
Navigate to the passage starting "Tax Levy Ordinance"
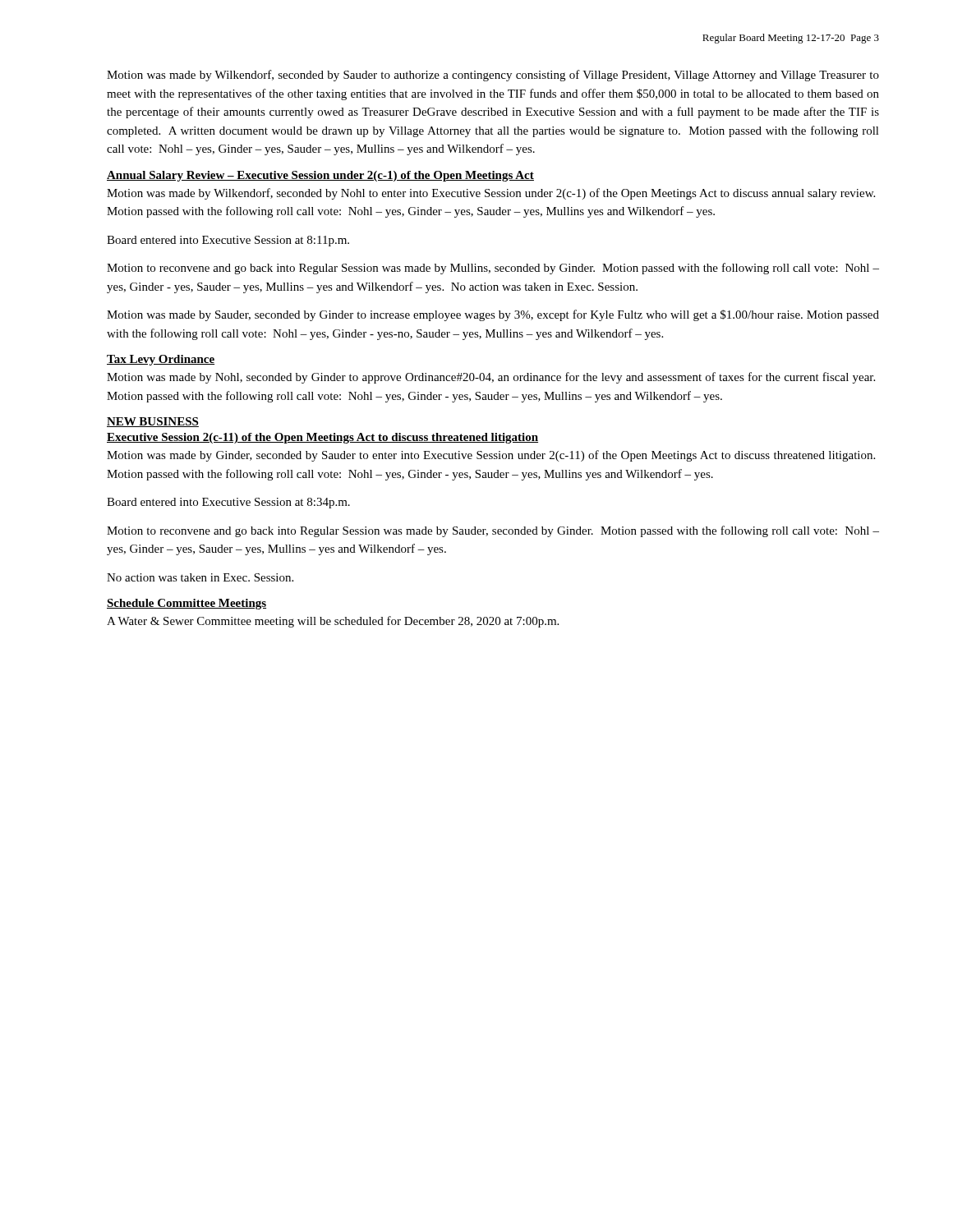[x=161, y=359]
